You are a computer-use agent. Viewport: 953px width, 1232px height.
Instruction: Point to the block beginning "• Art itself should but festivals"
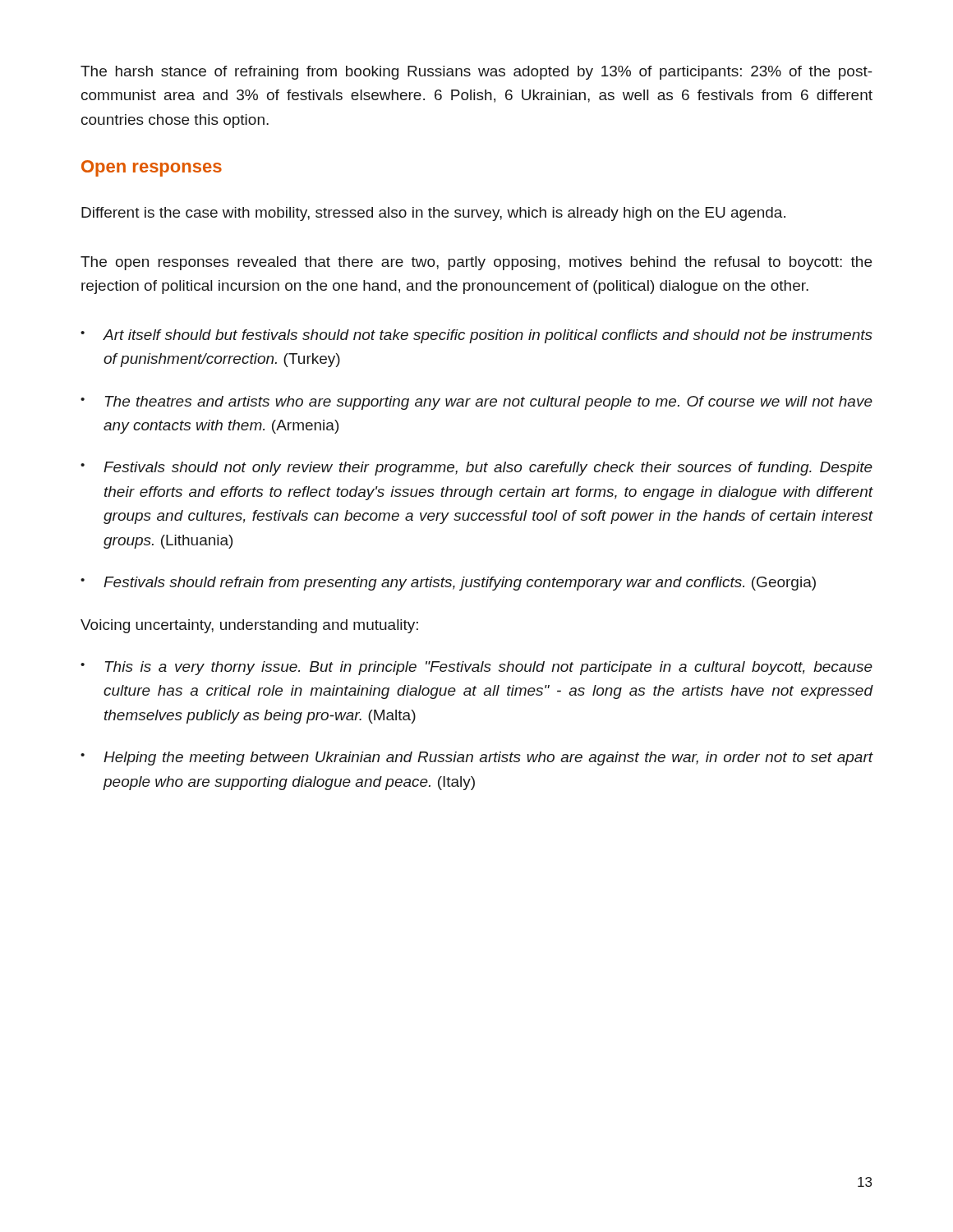click(476, 347)
